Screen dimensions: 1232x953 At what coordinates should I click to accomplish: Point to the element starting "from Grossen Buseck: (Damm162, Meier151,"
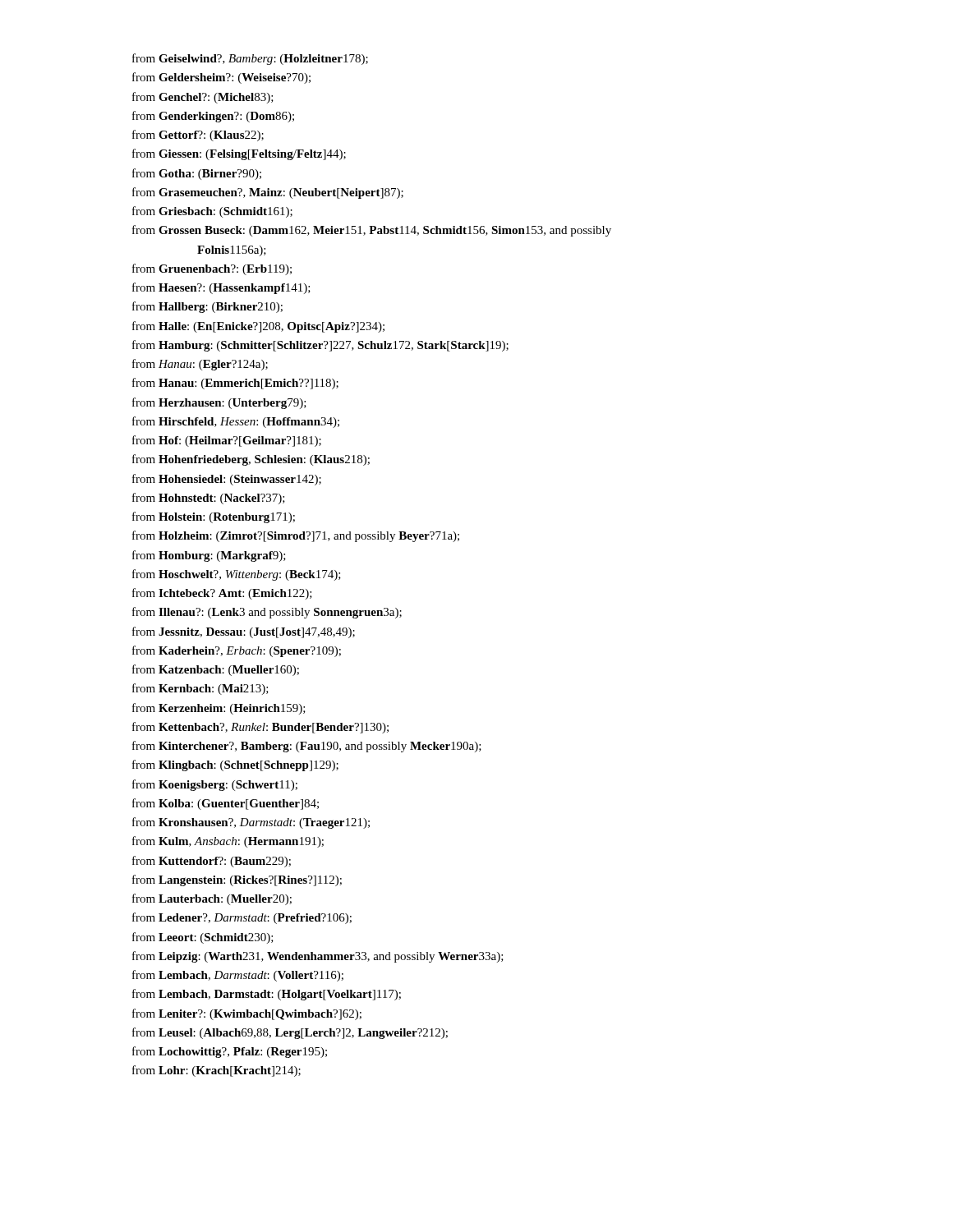coord(371,240)
